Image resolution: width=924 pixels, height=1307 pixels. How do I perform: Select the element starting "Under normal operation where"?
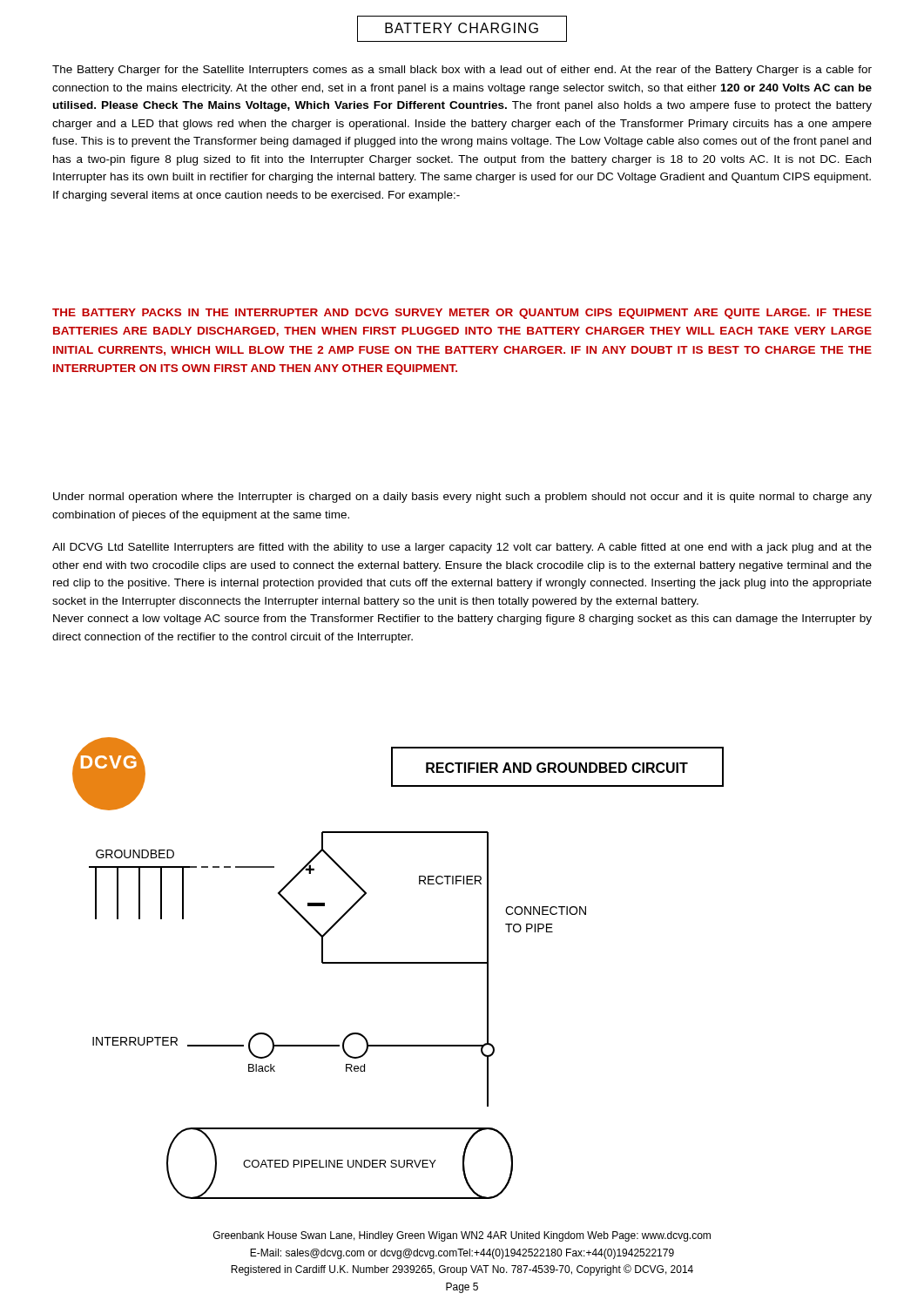(x=462, y=505)
